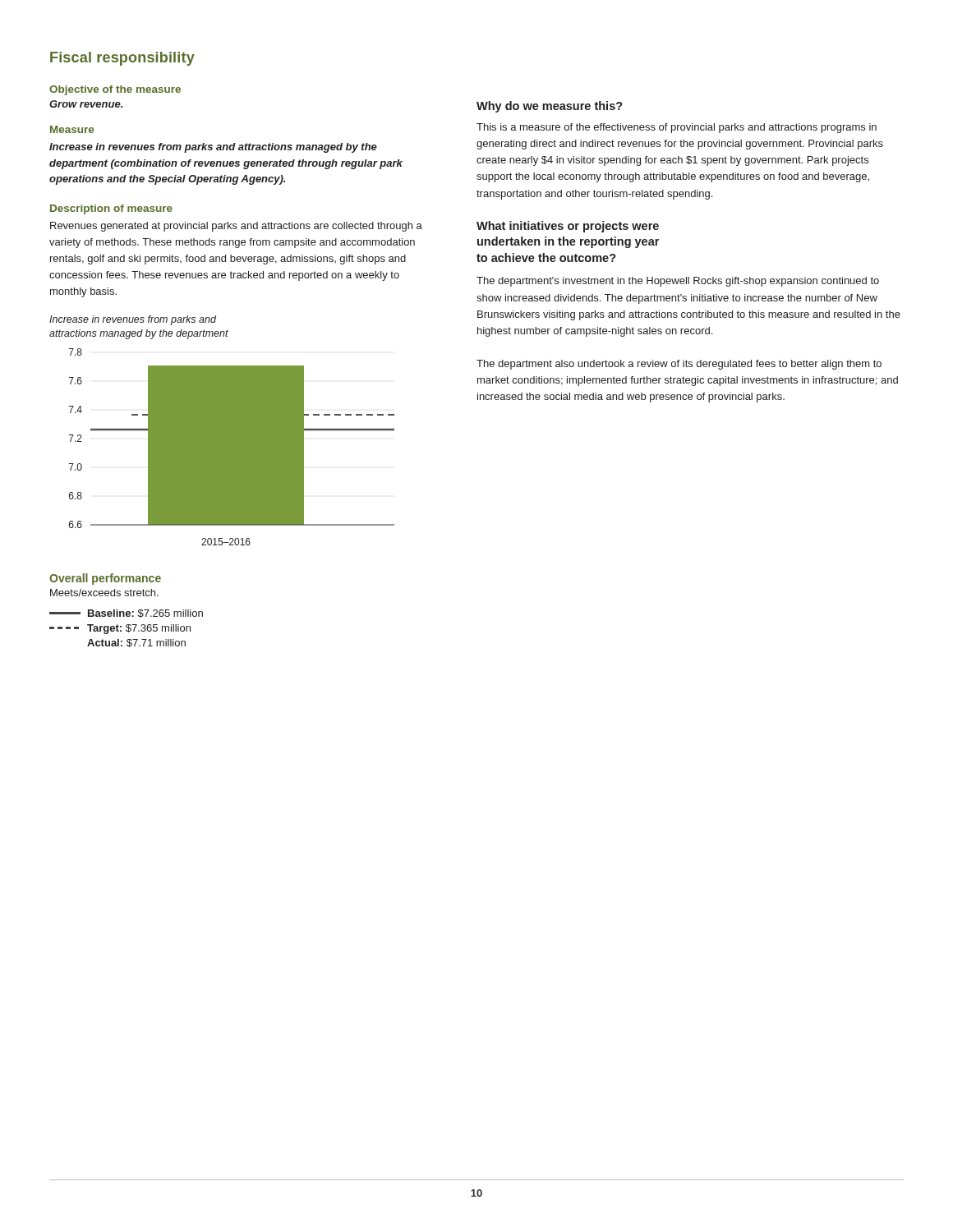The height and width of the screenshot is (1232, 953).
Task: Select the text block that reads "The department also undertook a review of"
Action: (690, 380)
